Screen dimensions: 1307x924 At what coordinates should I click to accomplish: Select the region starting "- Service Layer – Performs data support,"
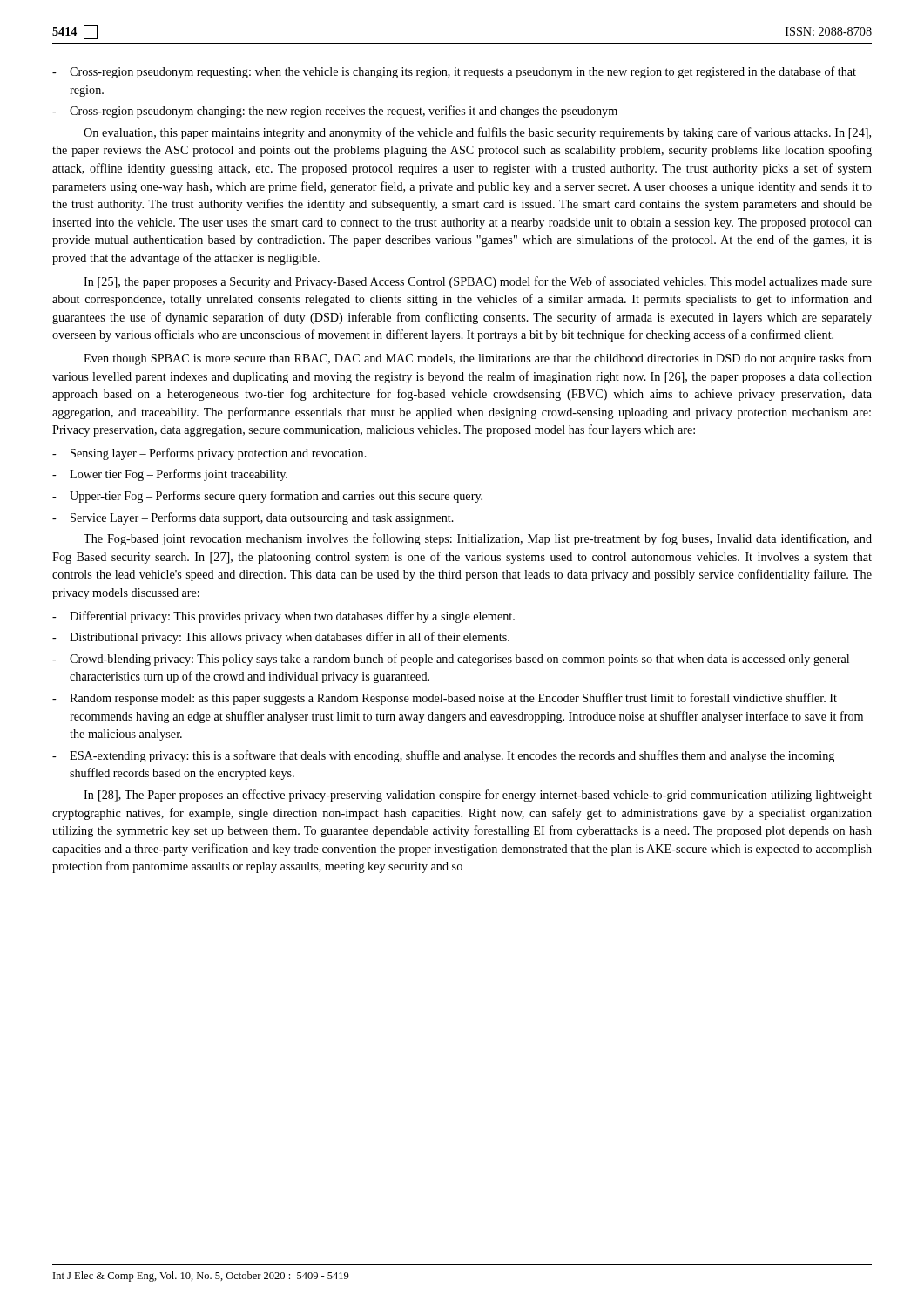coord(462,518)
